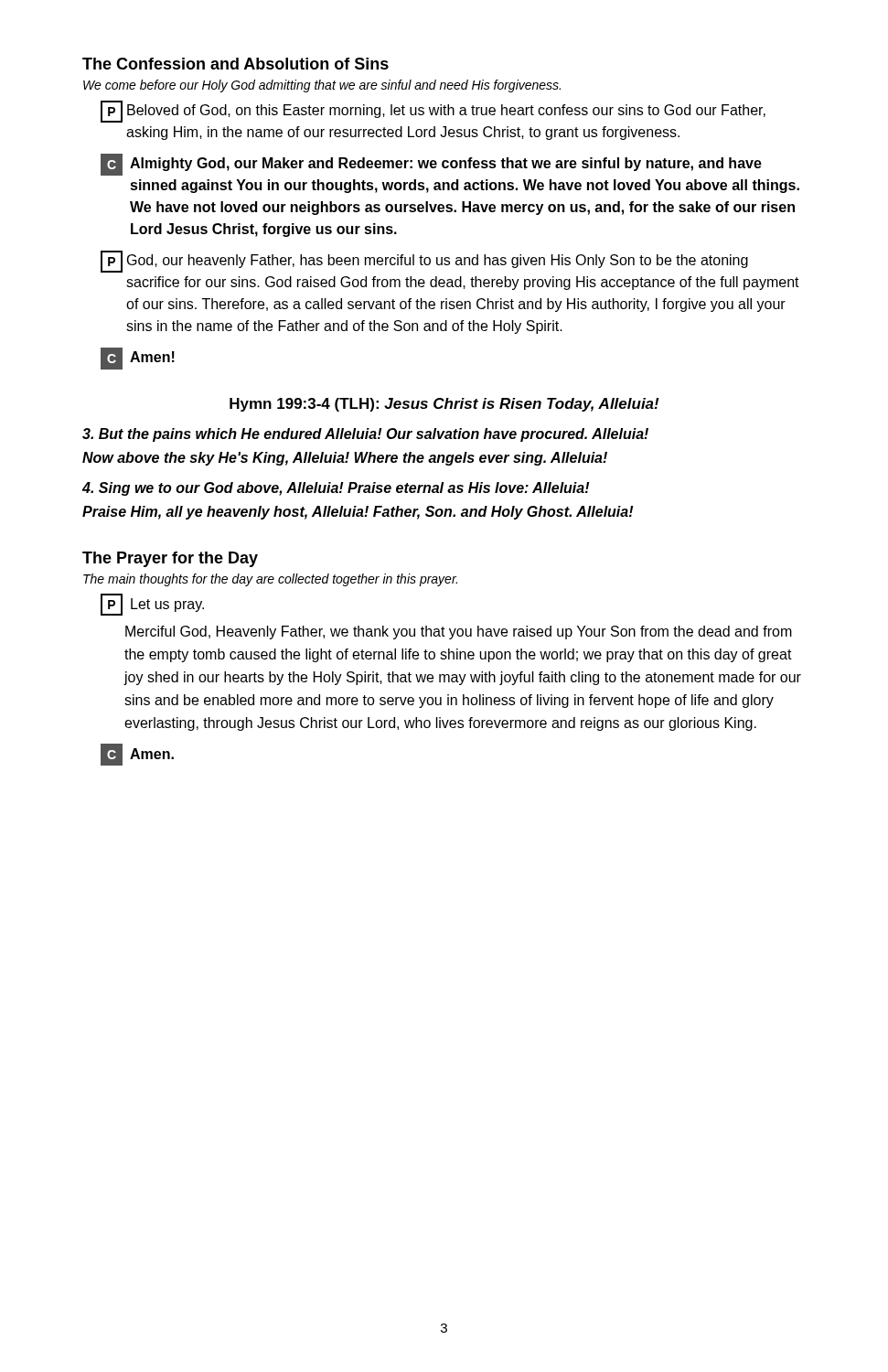Screen dimensions: 1372x888
Task: Click on the list item with the text "C Almighty God, our Maker and"
Action: (x=453, y=197)
